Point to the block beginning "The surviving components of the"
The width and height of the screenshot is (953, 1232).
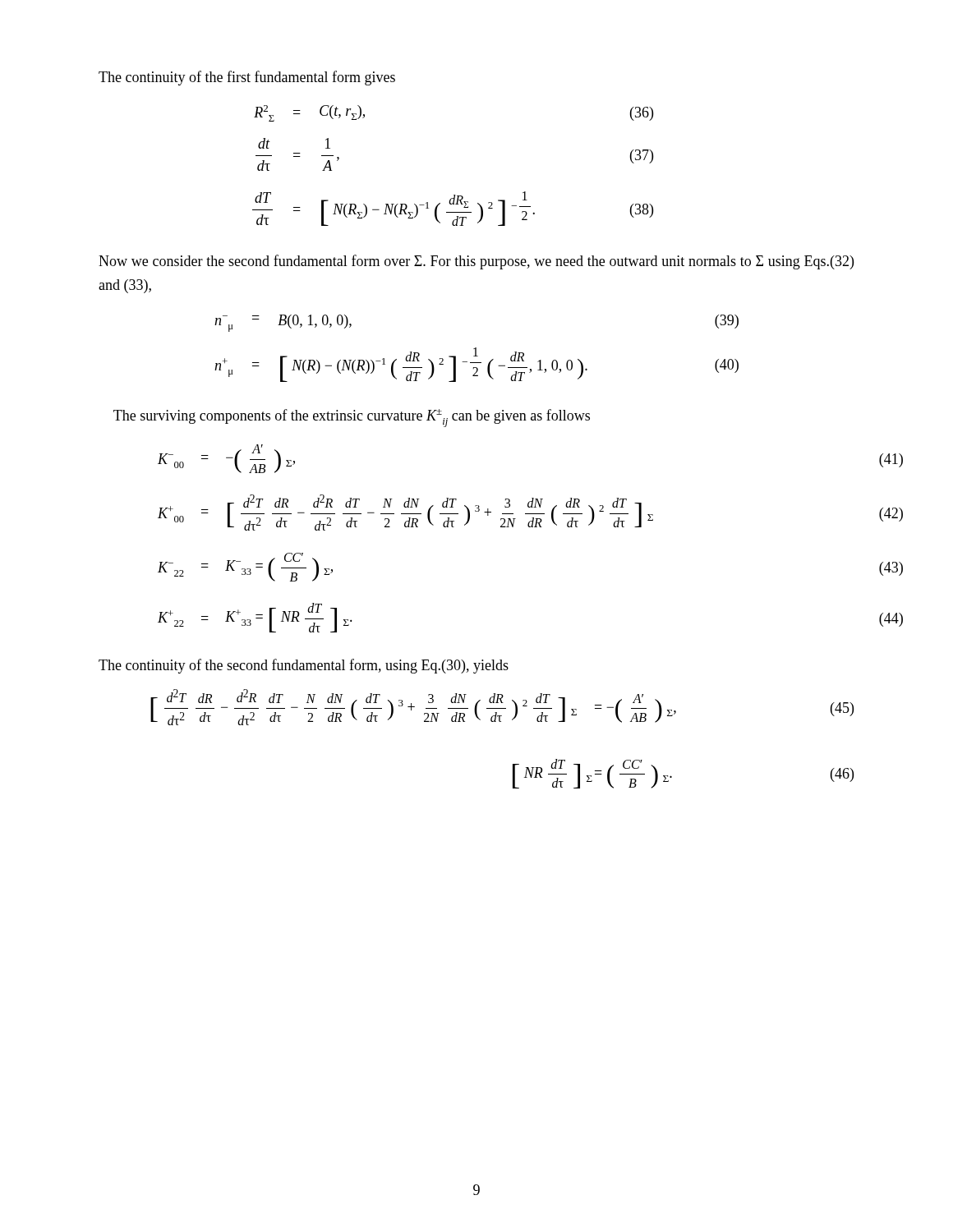coord(344,416)
